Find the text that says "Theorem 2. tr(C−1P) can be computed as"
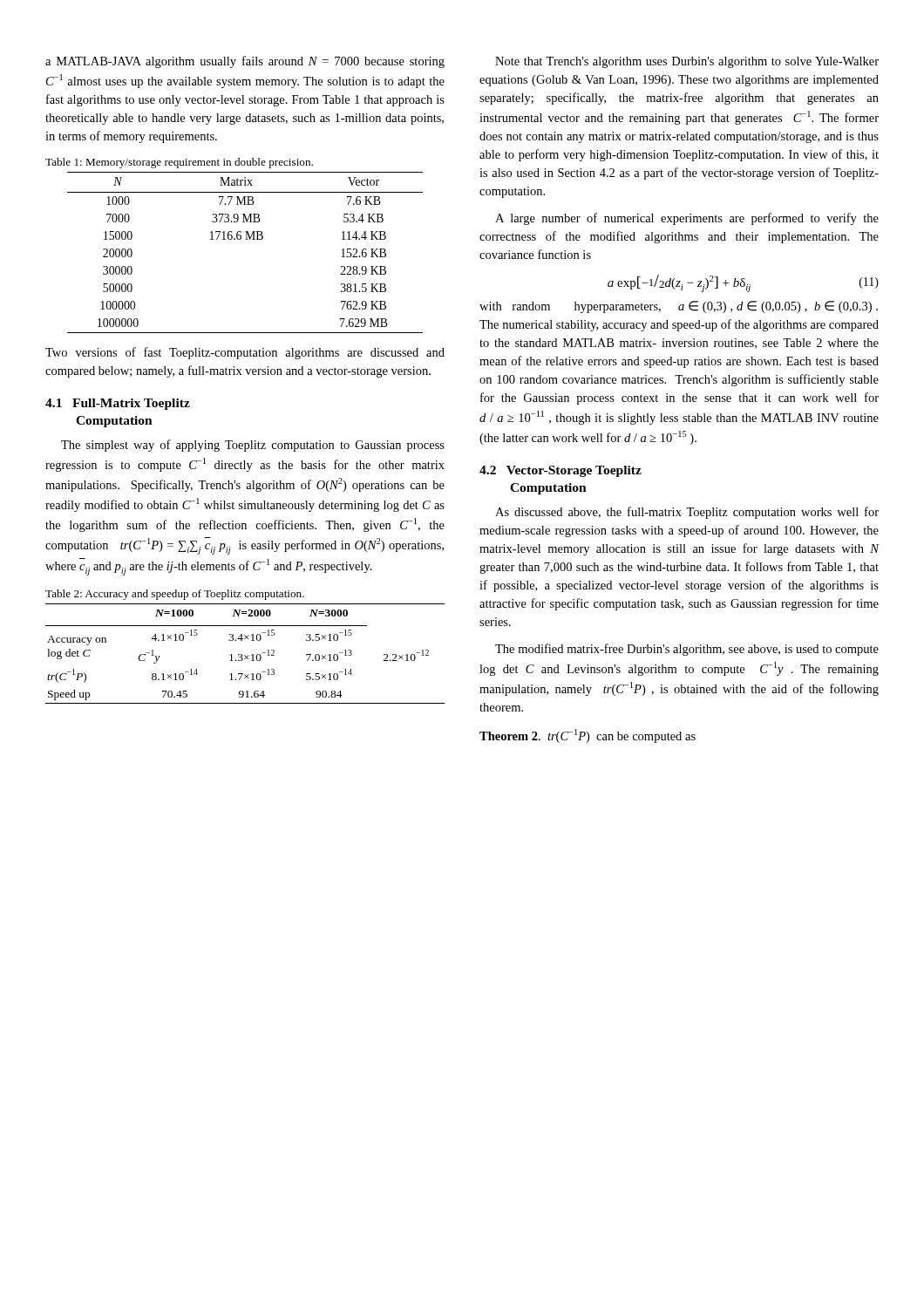Viewport: 924px width, 1308px height. 679,735
